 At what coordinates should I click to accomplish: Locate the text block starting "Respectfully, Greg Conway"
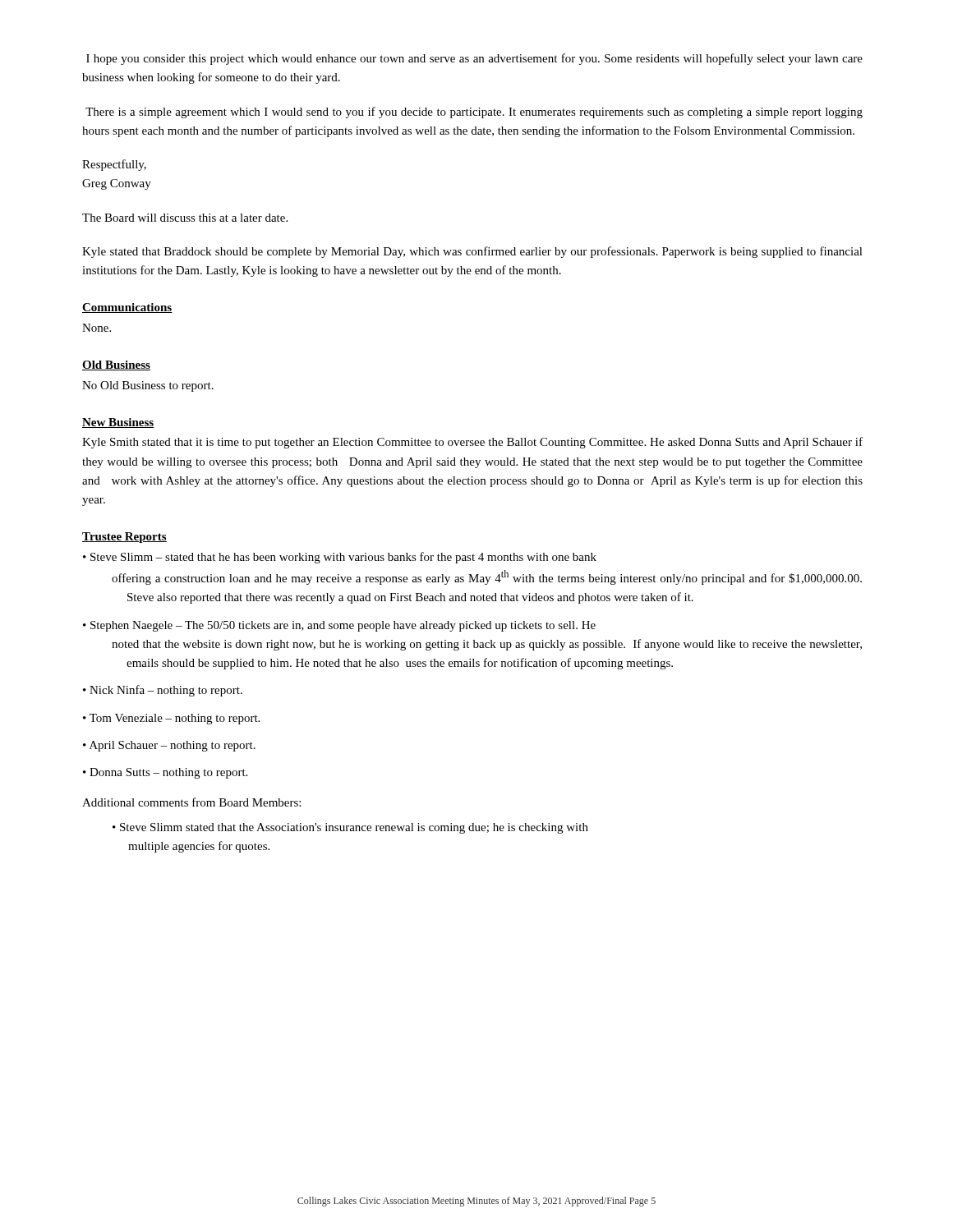(x=117, y=174)
